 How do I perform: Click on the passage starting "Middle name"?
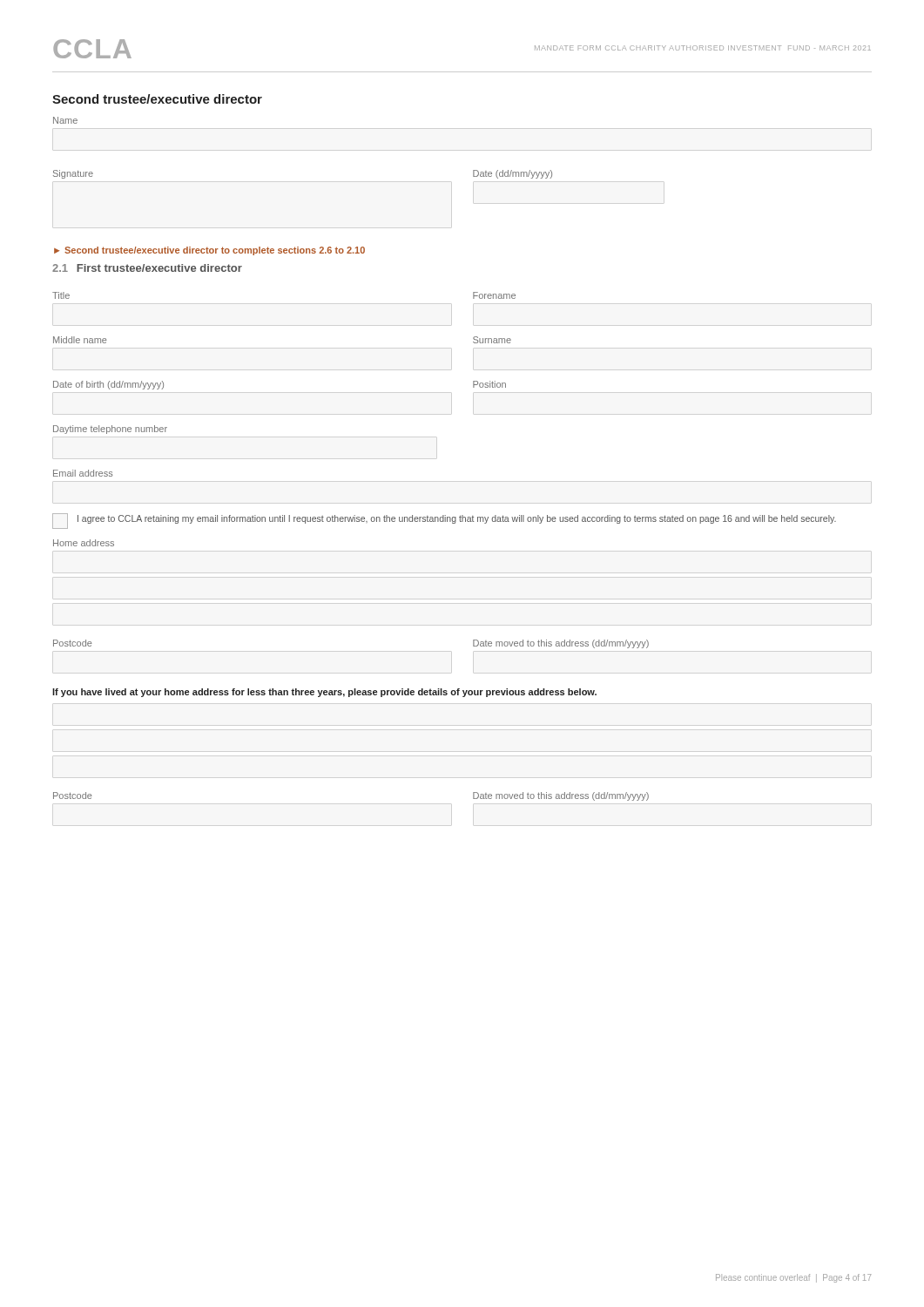point(80,340)
